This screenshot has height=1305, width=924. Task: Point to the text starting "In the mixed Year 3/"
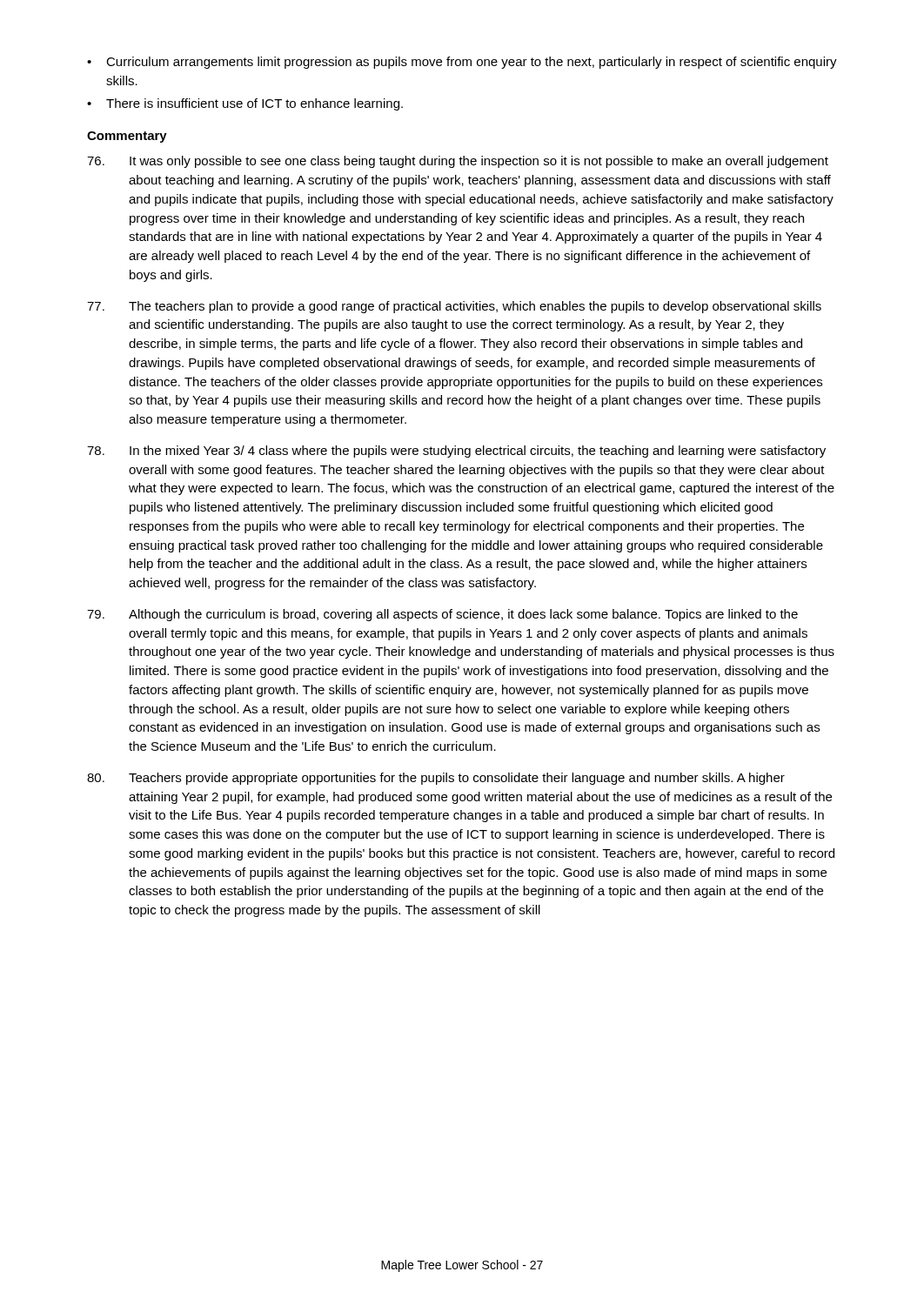[x=462, y=517]
